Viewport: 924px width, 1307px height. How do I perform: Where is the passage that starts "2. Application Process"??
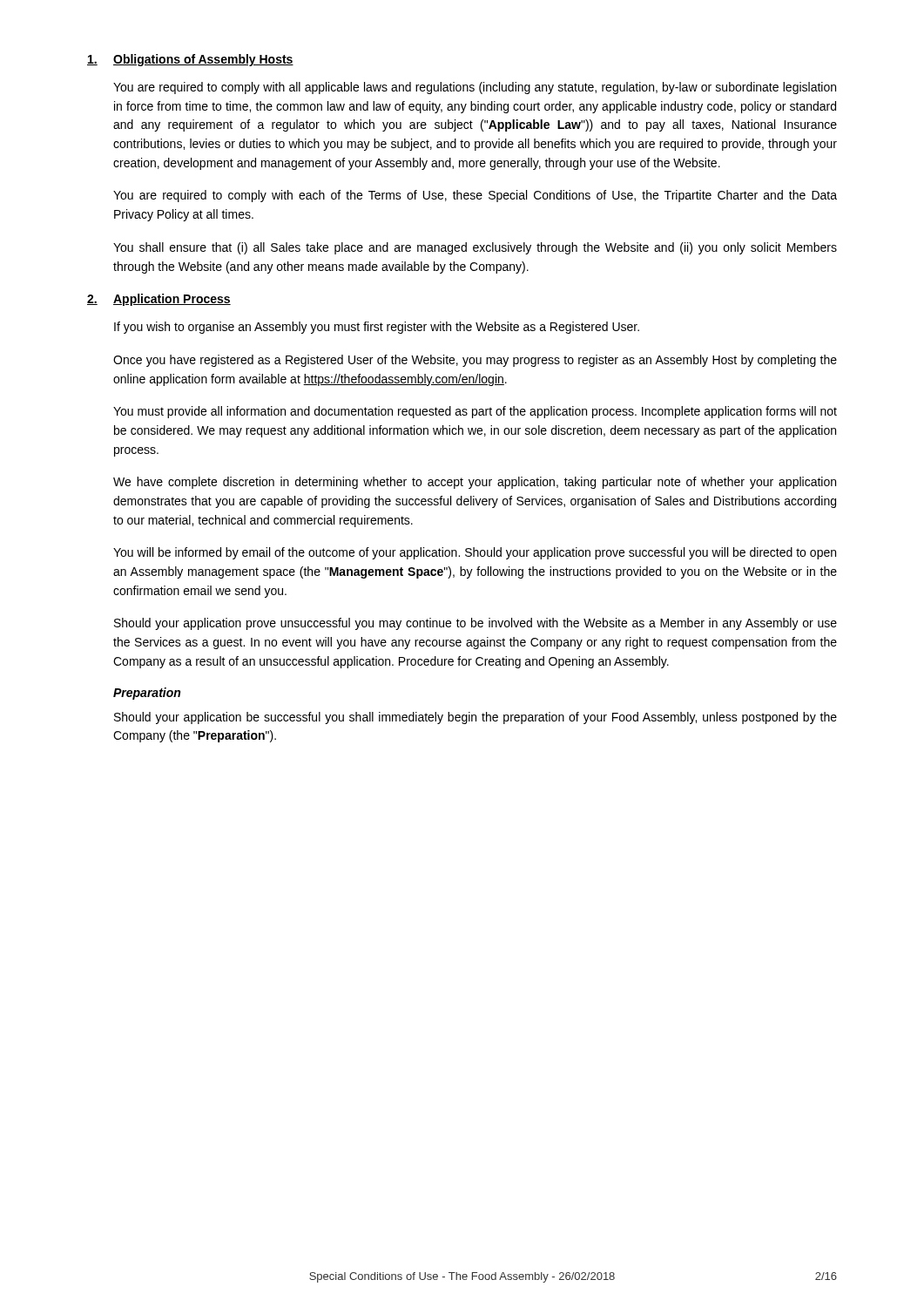(159, 300)
